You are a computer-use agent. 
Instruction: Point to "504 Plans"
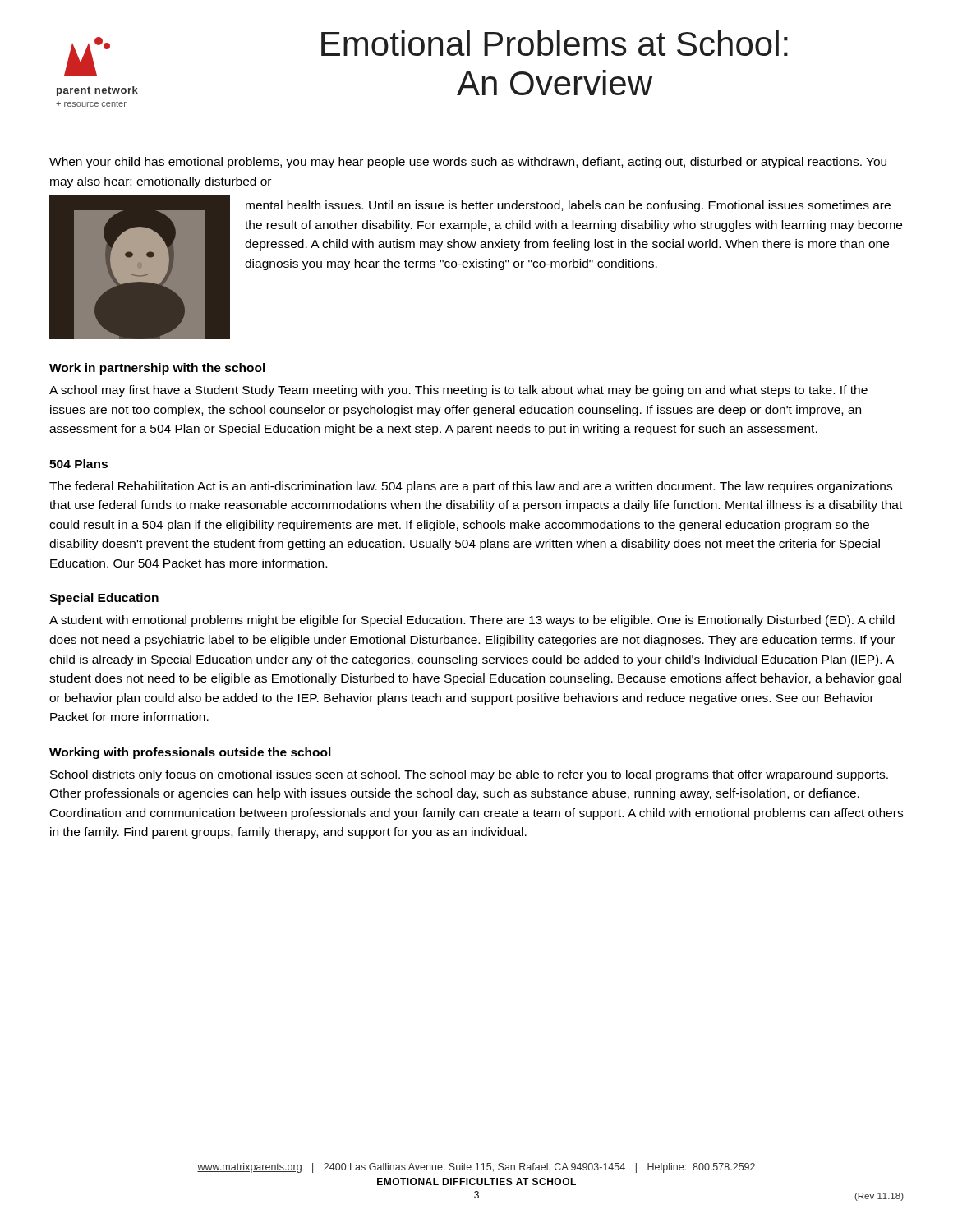(x=78, y=464)
